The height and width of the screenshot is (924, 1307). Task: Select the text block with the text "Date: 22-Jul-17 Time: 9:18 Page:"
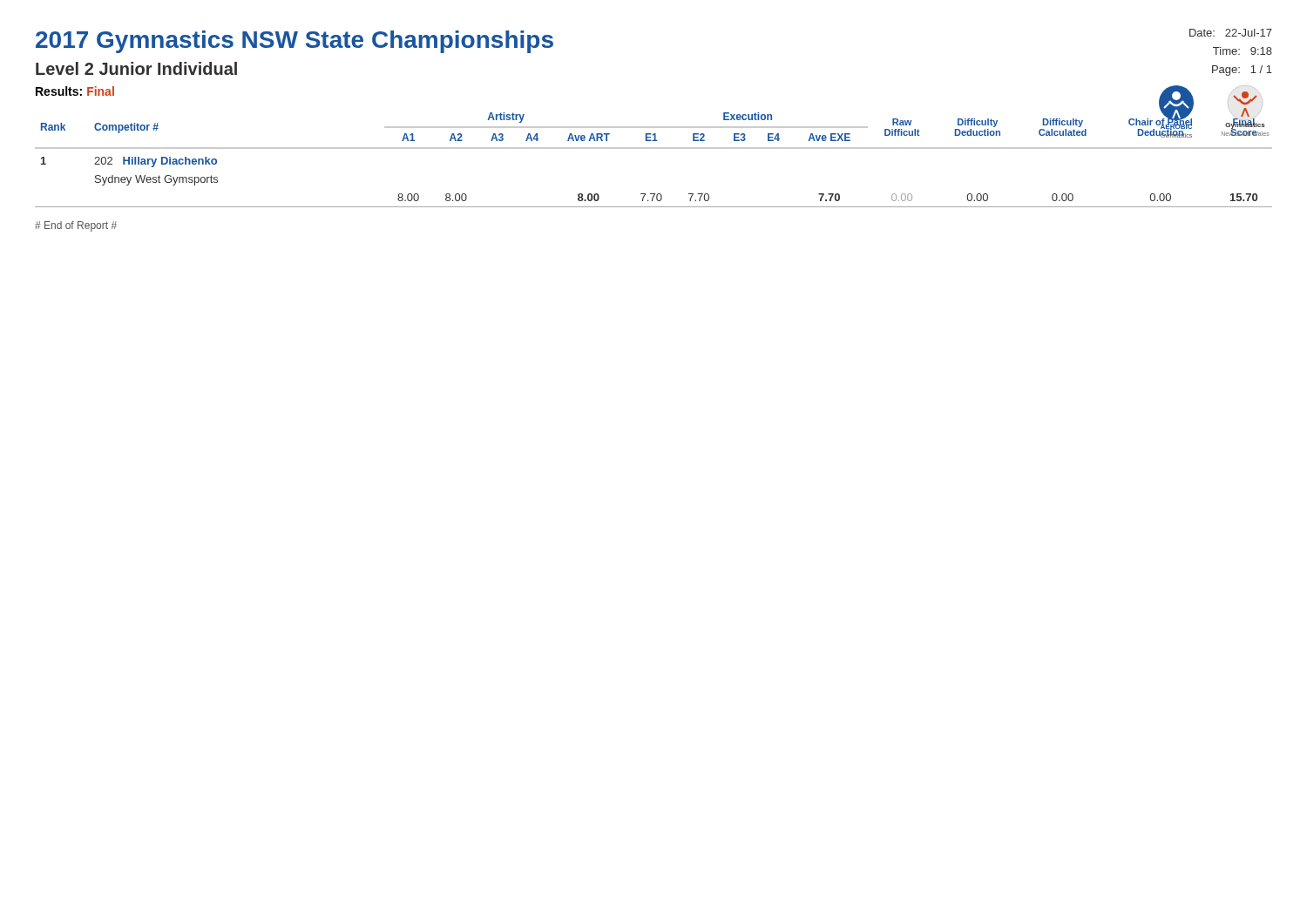[1230, 51]
